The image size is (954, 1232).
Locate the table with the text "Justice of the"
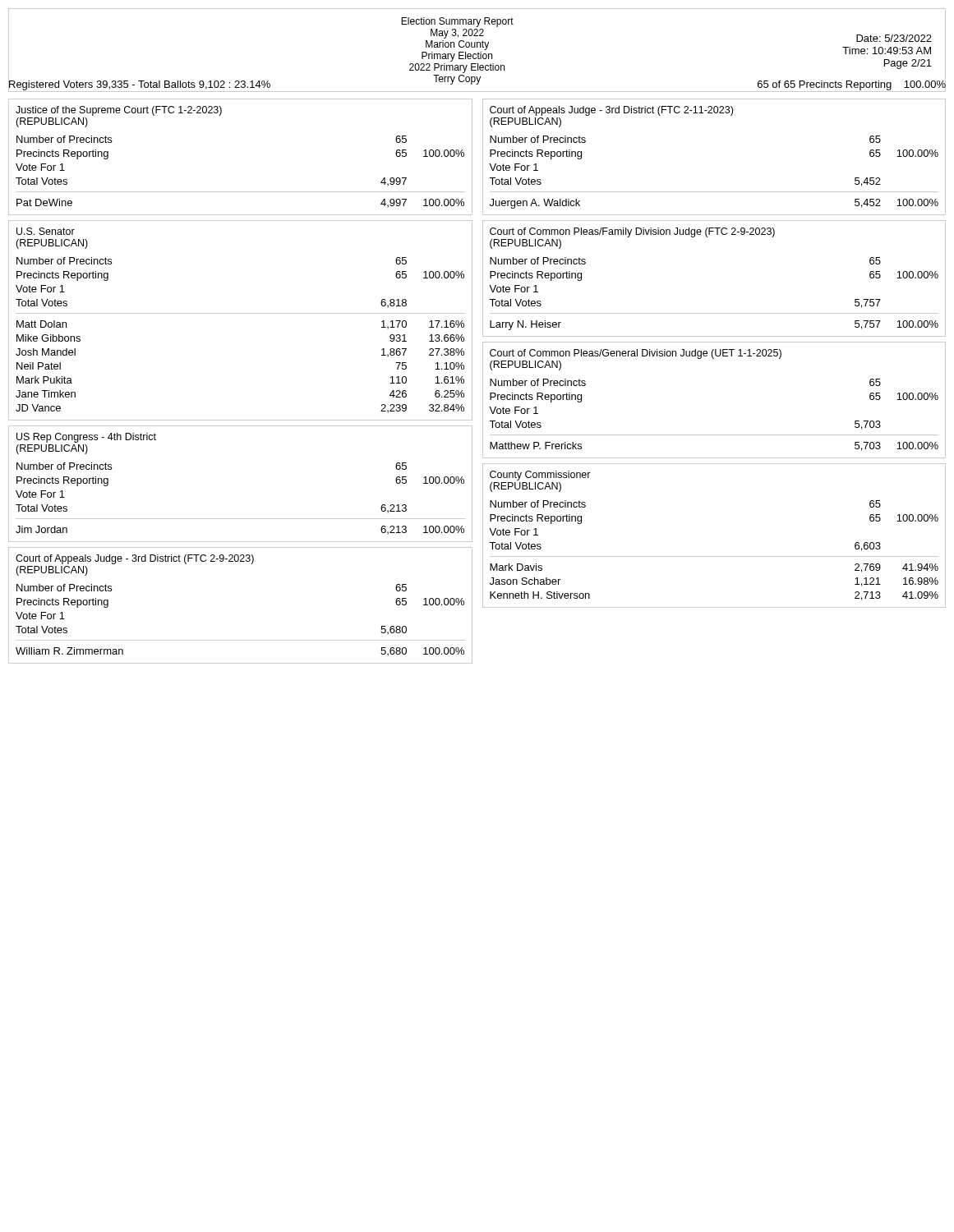240,157
